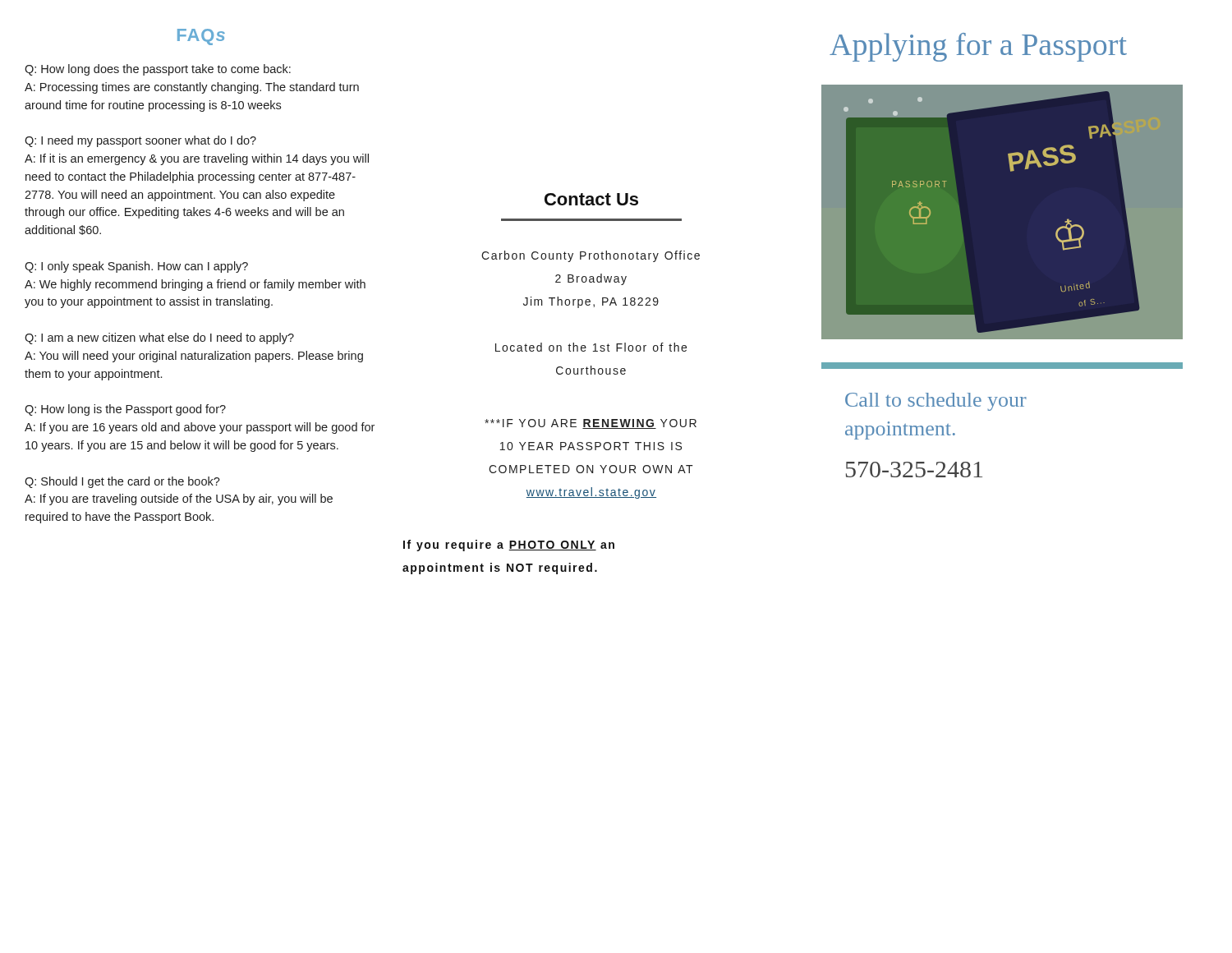Locate the text "Call to schedule yourappointment. 570-325-2481"

click(936, 402)
